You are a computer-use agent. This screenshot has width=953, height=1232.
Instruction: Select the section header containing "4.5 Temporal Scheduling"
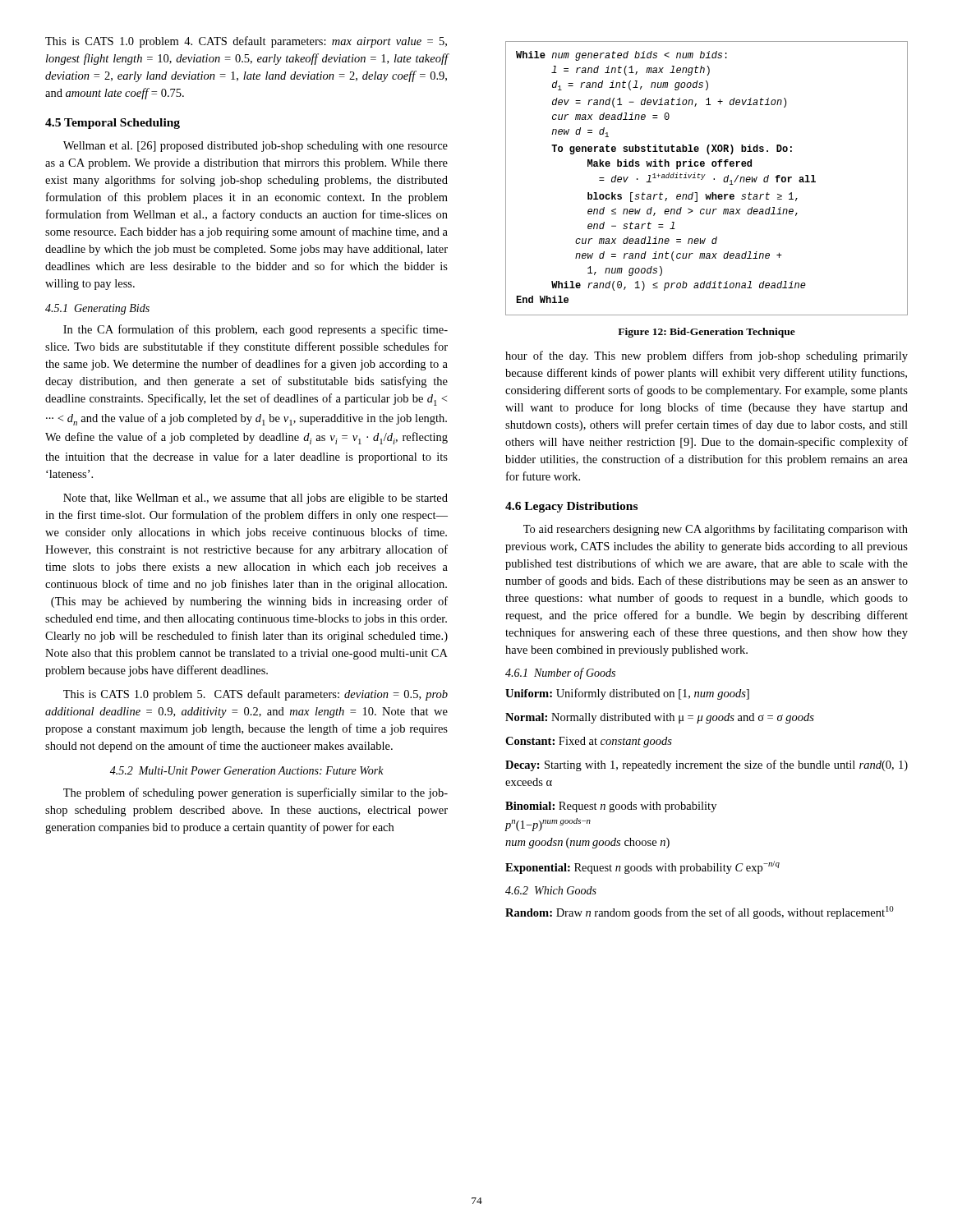click(x=113, y=124)
